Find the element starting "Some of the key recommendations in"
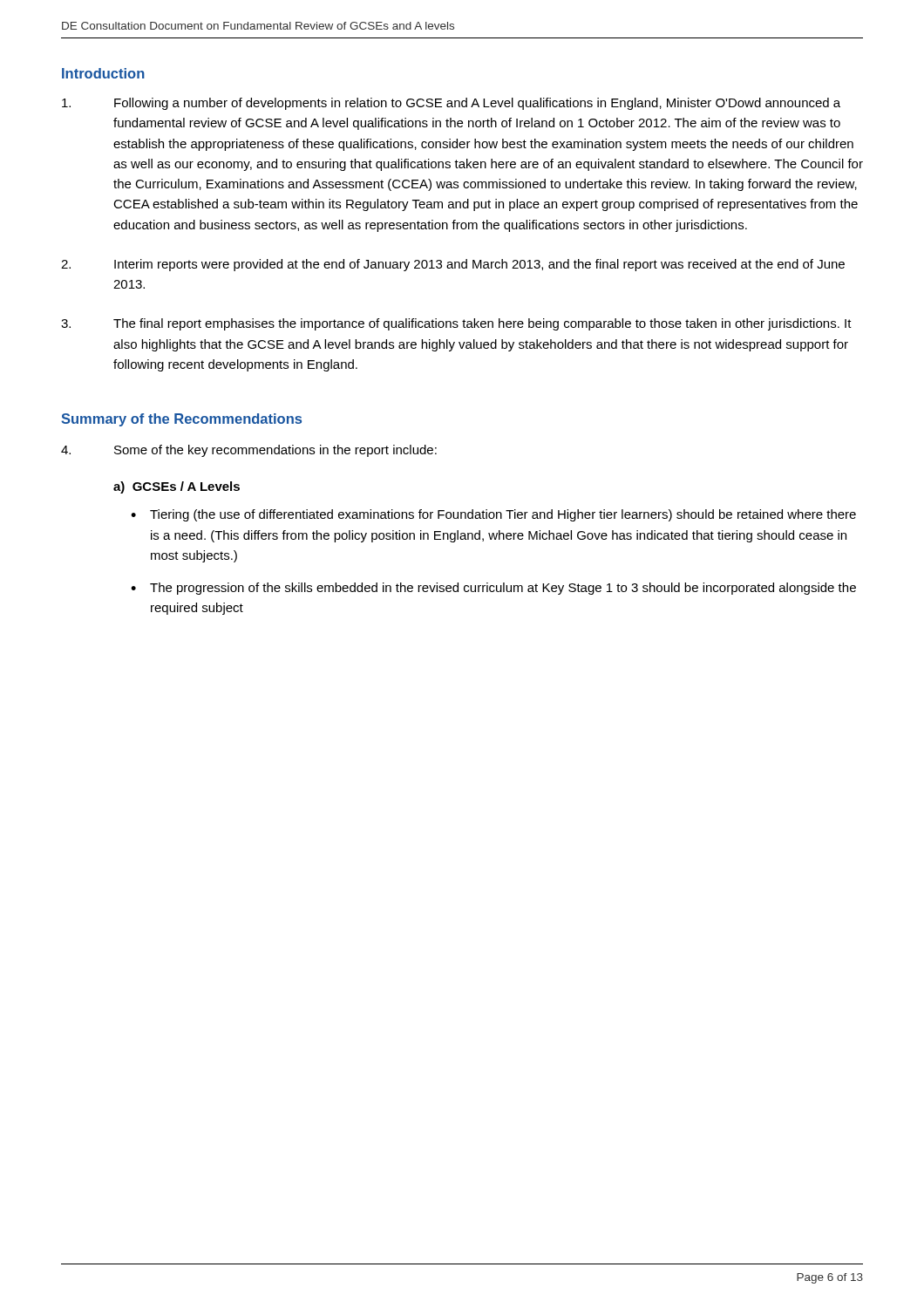 point(249,451)
